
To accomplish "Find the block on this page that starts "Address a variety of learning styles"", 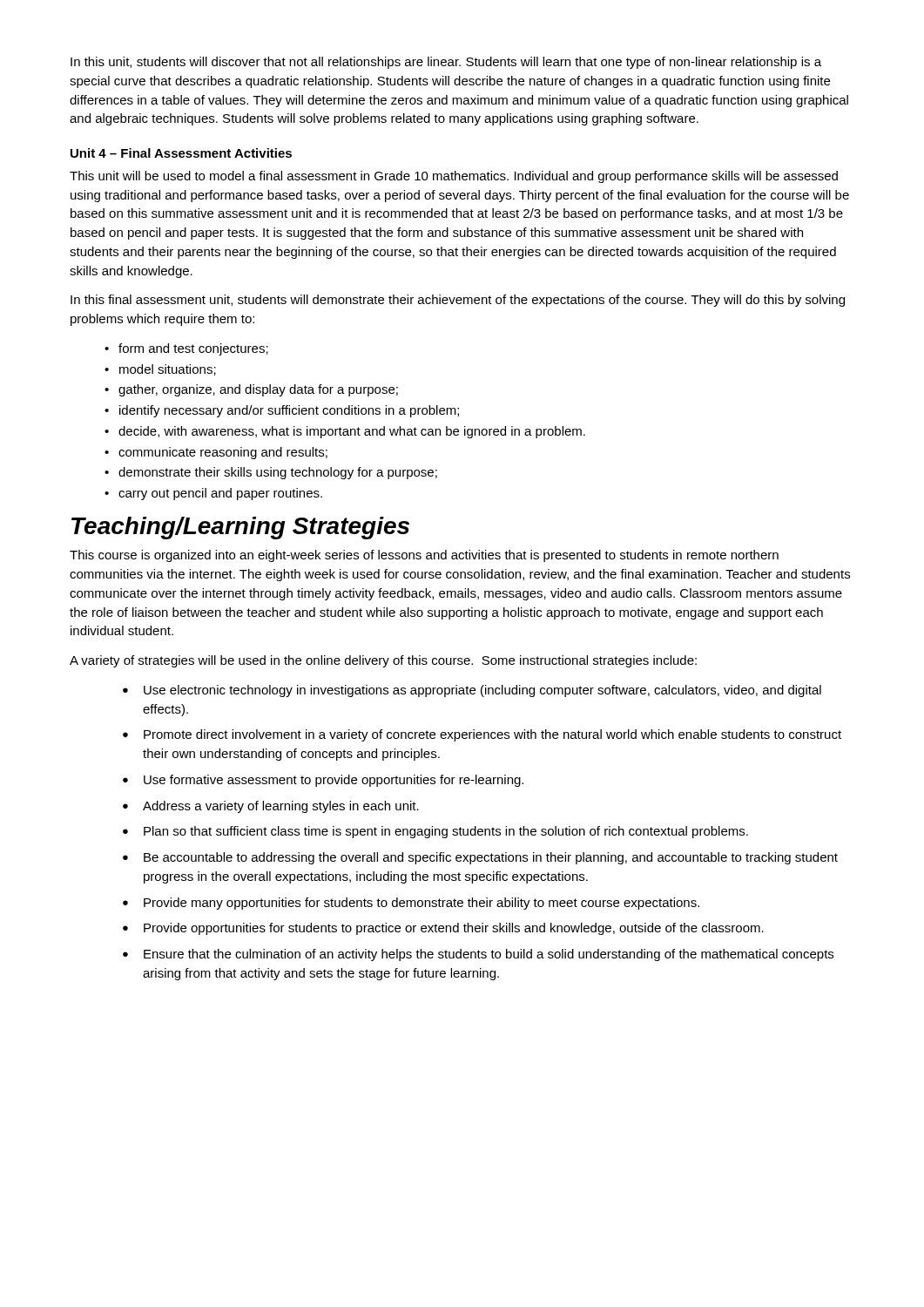I will pos(281,805).
